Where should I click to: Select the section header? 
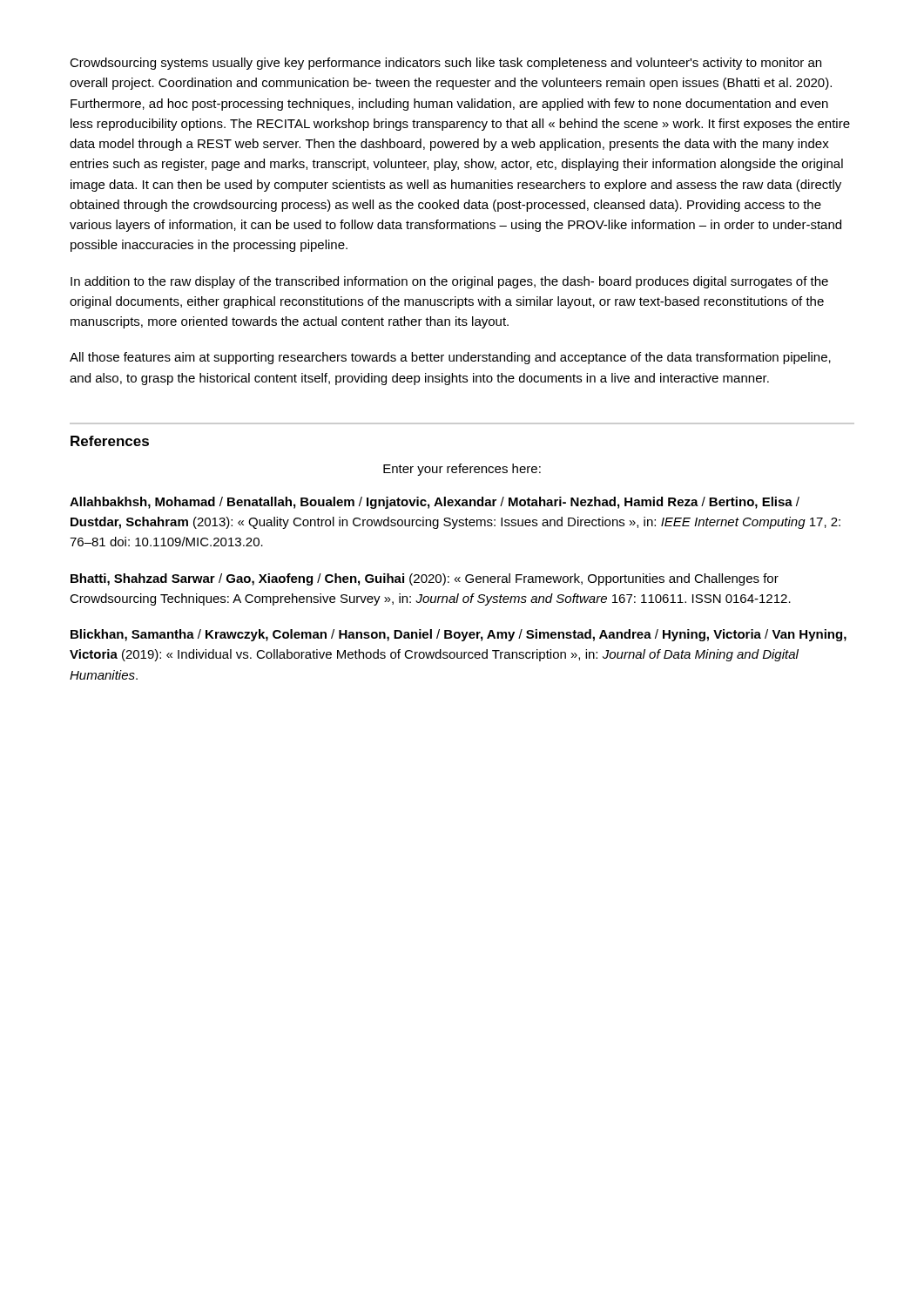pyautogui.click(x=110, y=441)
